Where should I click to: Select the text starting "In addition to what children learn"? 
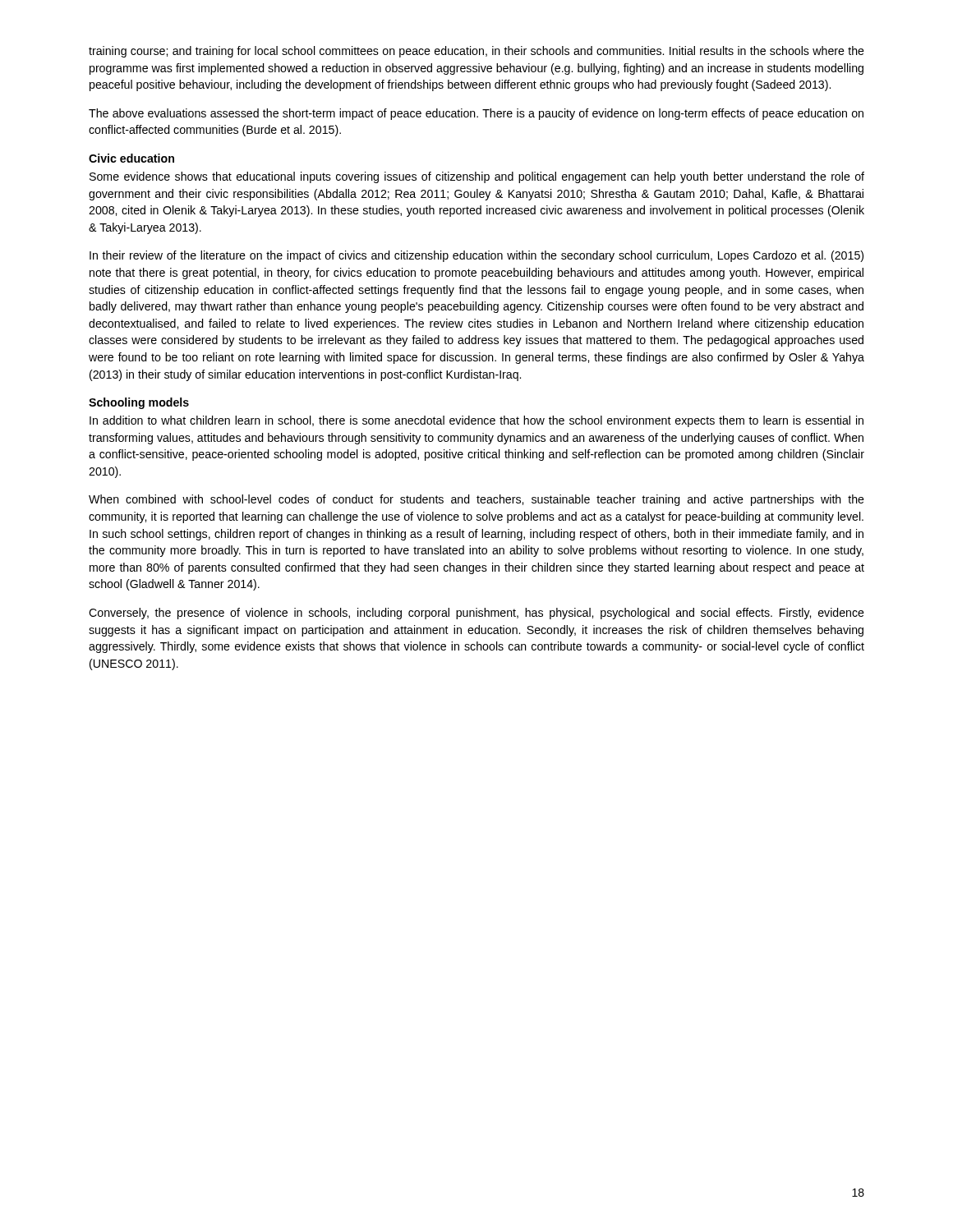476,446
